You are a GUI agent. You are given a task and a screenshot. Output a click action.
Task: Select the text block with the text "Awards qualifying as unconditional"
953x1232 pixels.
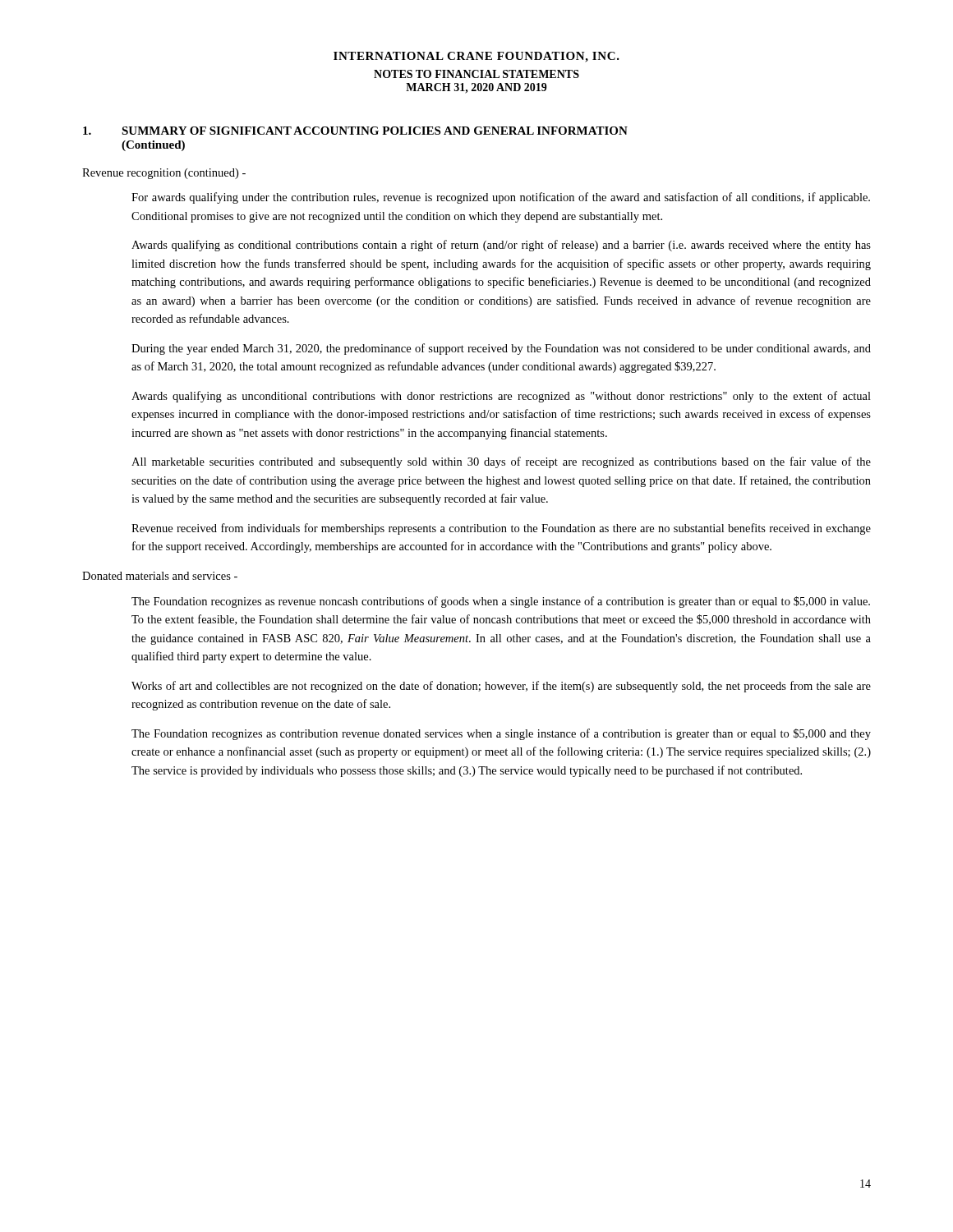pos(501,414)
